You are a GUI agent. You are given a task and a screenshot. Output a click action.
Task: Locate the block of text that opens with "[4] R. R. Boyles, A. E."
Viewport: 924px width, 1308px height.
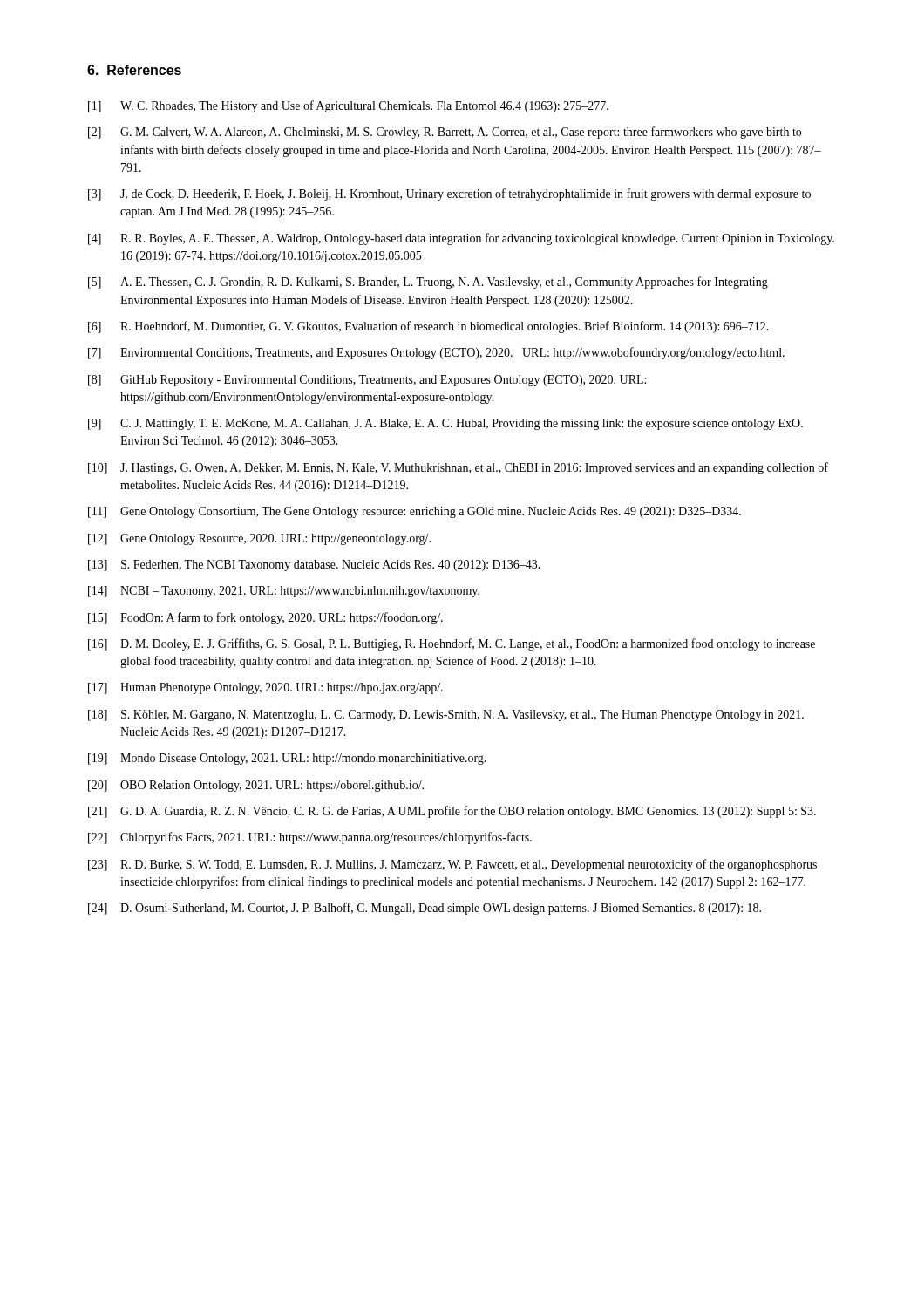point(462,248)
